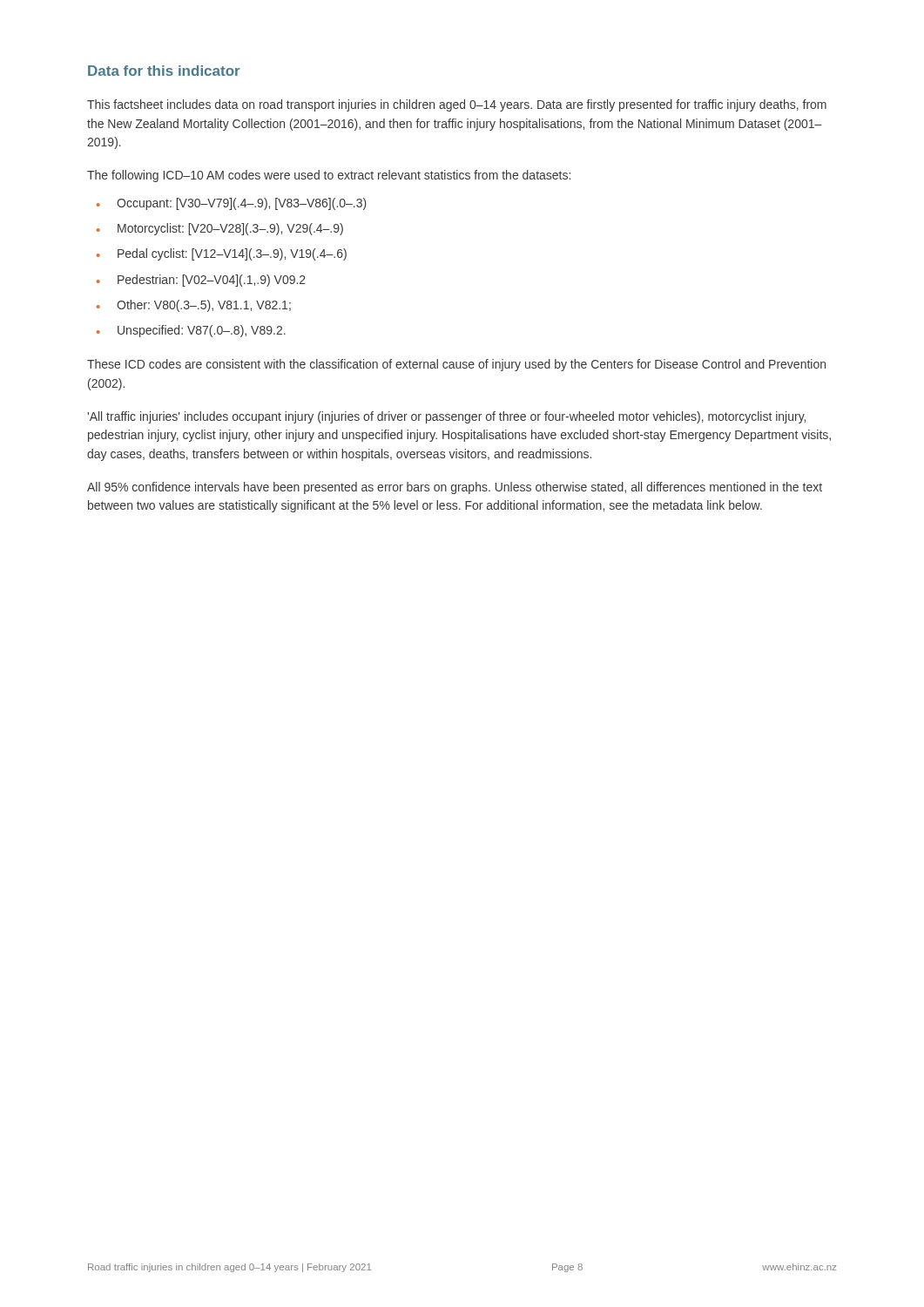Locate the region starting "All 95% confidence intervals have"
This screenshot has width=924, height=1307.
click(x=455, y=496)
